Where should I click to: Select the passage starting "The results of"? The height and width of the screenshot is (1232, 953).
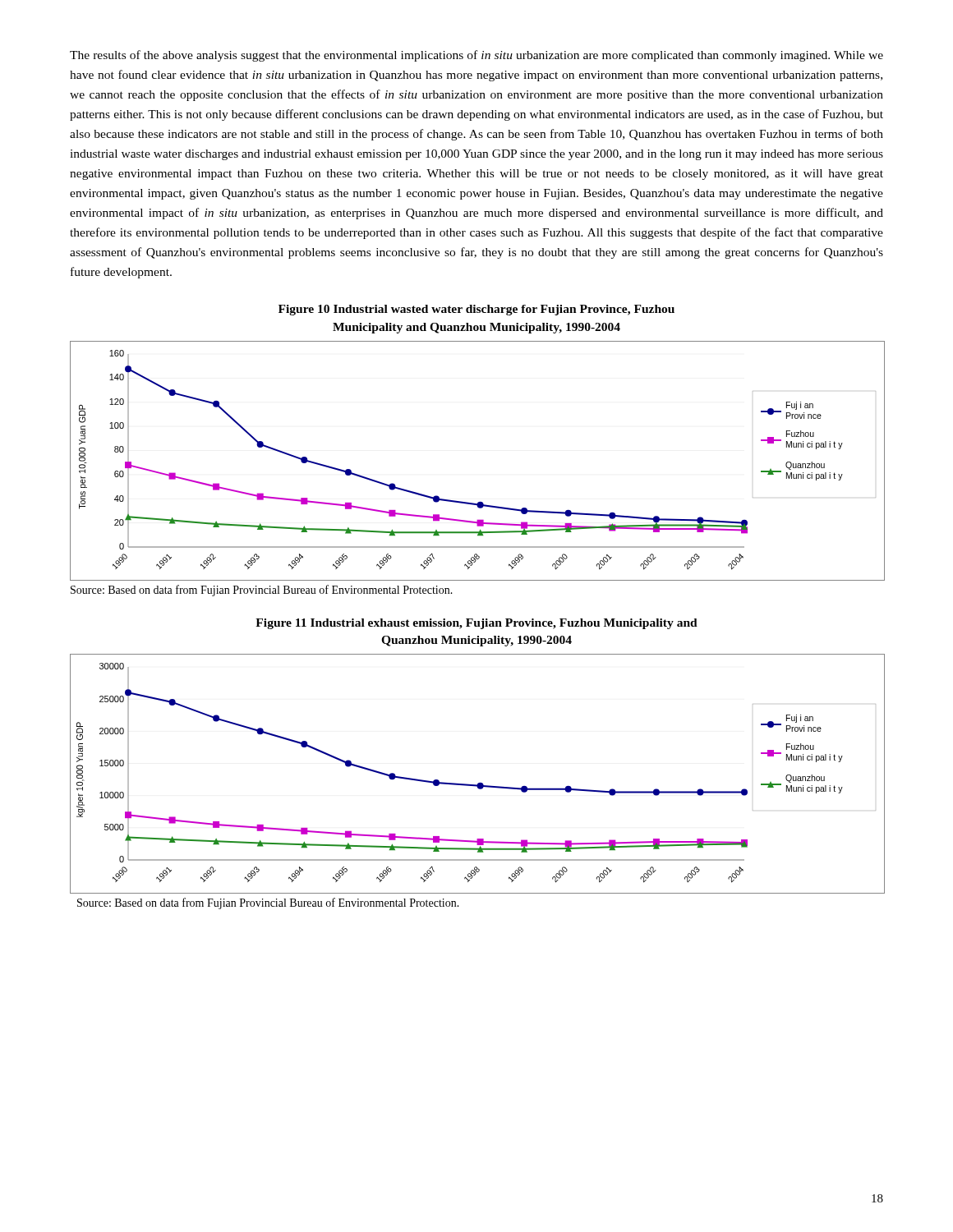pos(476,163)
